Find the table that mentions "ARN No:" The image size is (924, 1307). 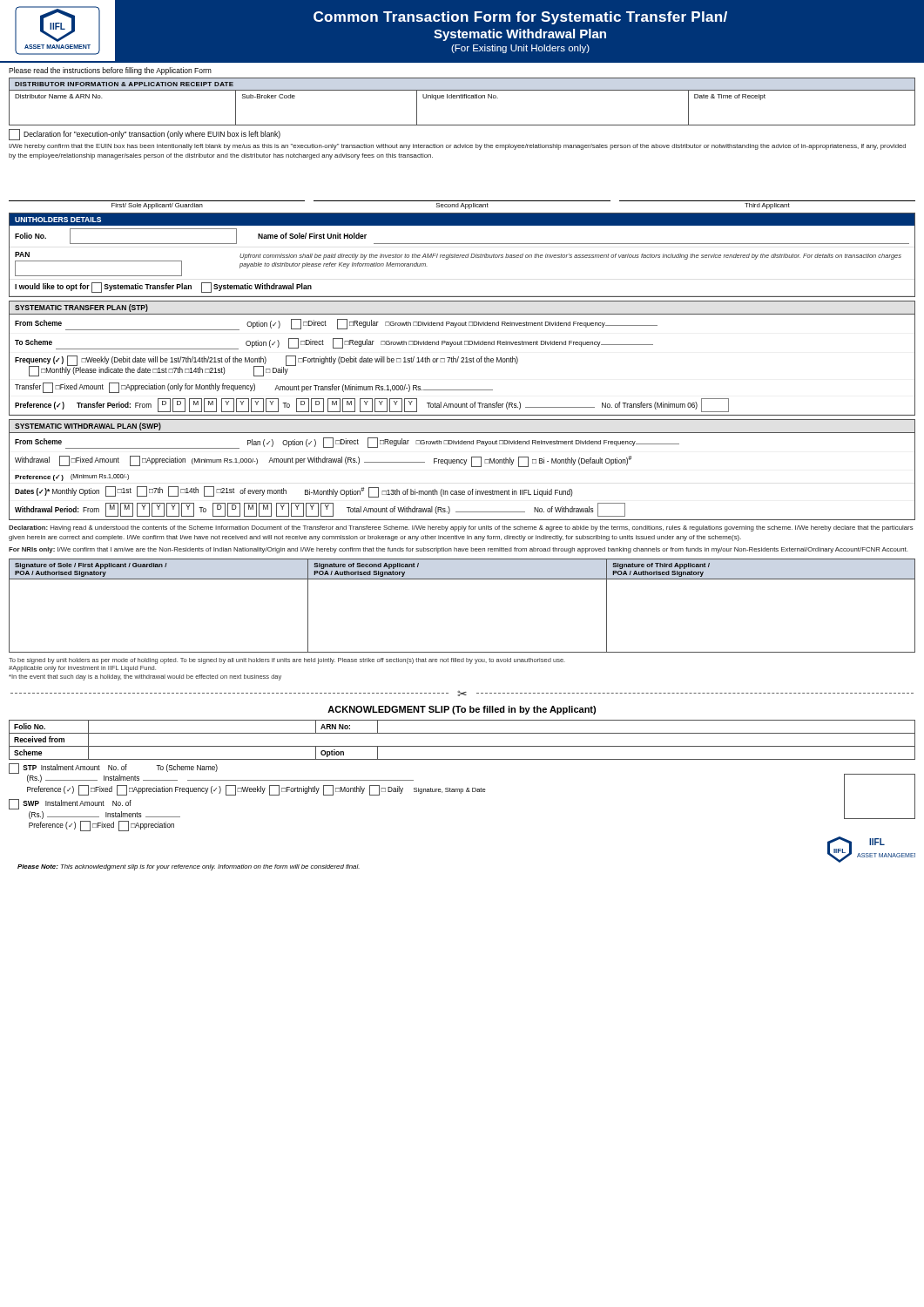point(462,740)
